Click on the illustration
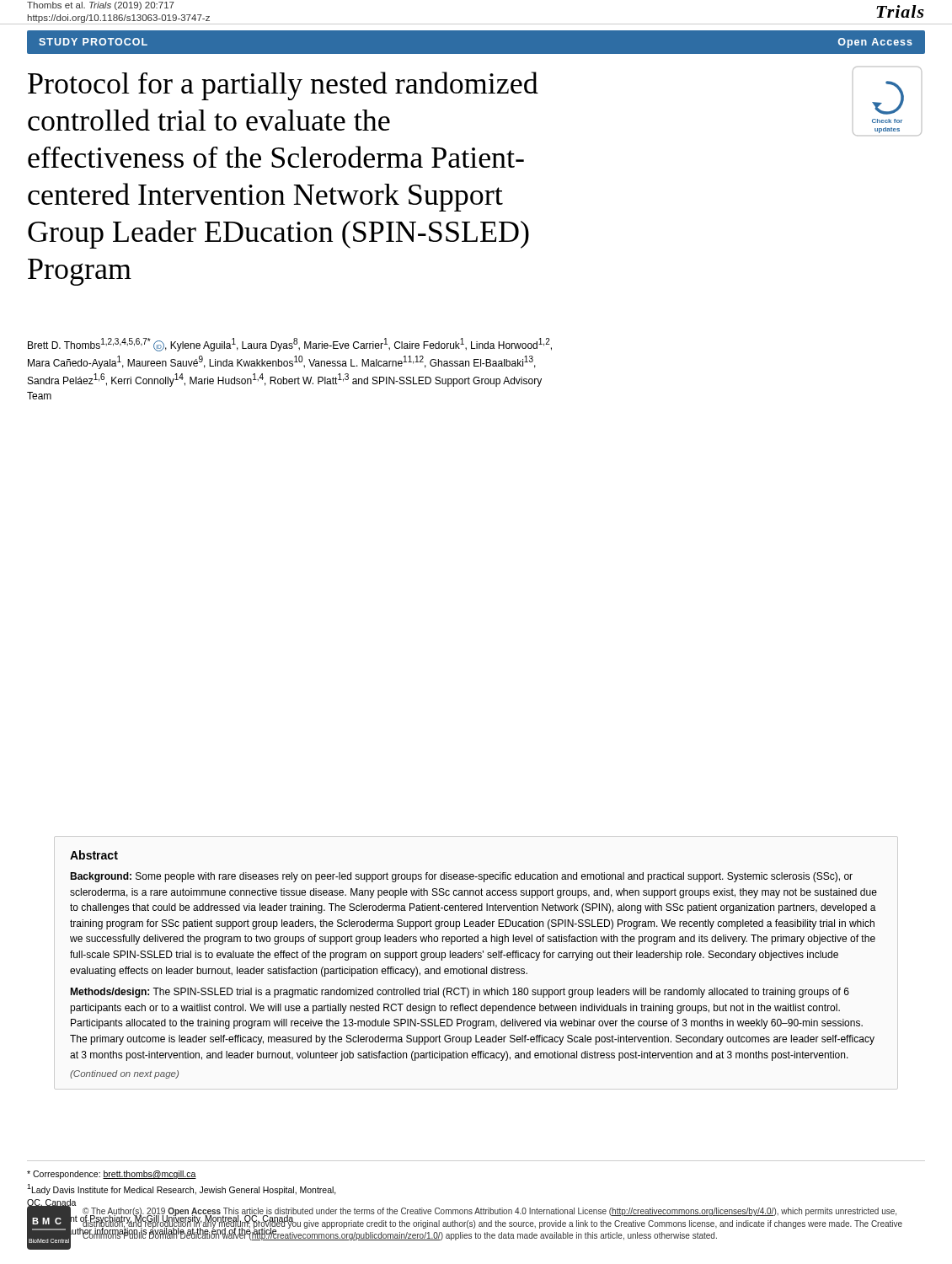This screenshot has height=1264, width=952. pyautogui.click(x=887, y=101)
